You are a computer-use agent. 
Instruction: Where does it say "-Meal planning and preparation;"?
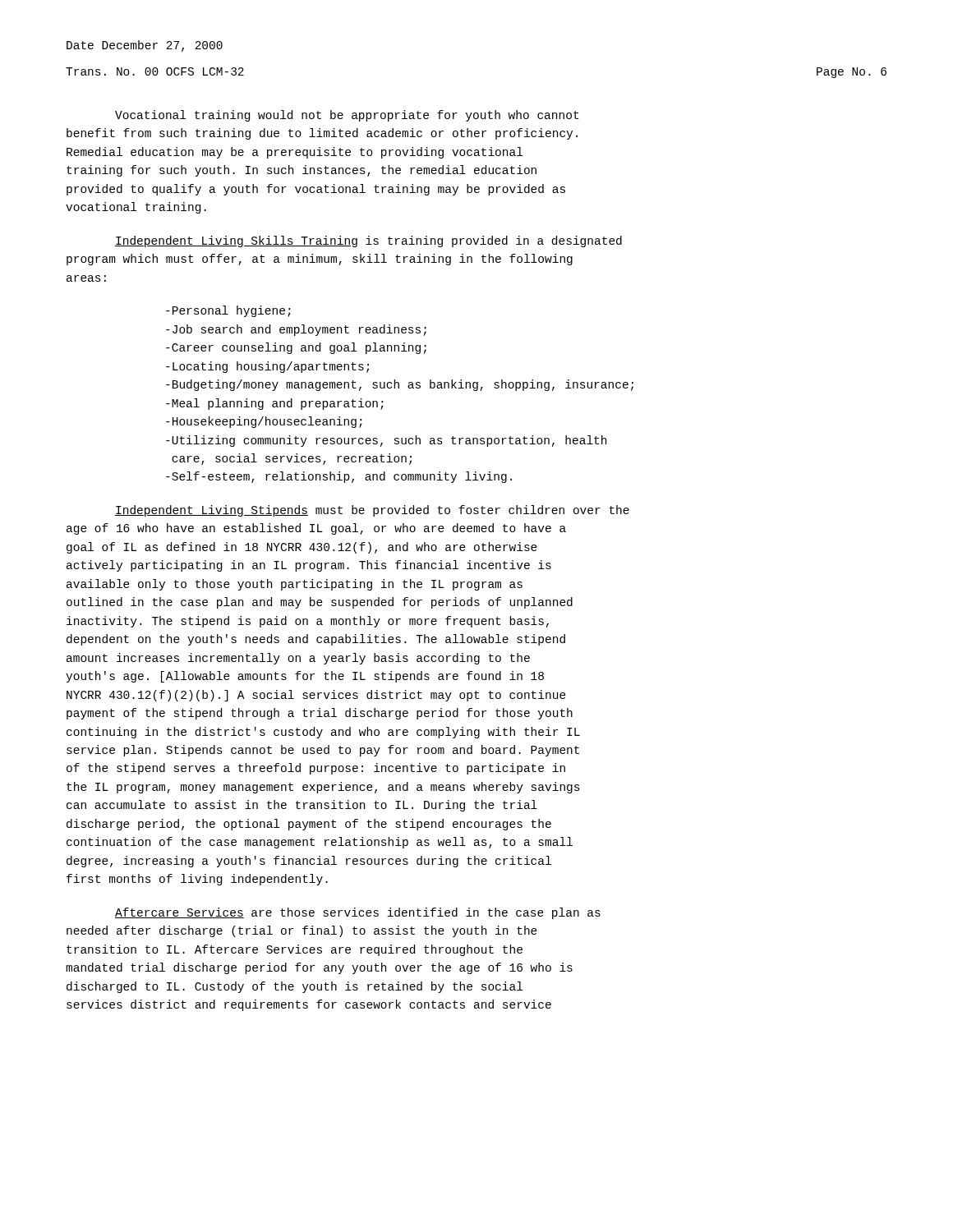[x=275, y=404]
